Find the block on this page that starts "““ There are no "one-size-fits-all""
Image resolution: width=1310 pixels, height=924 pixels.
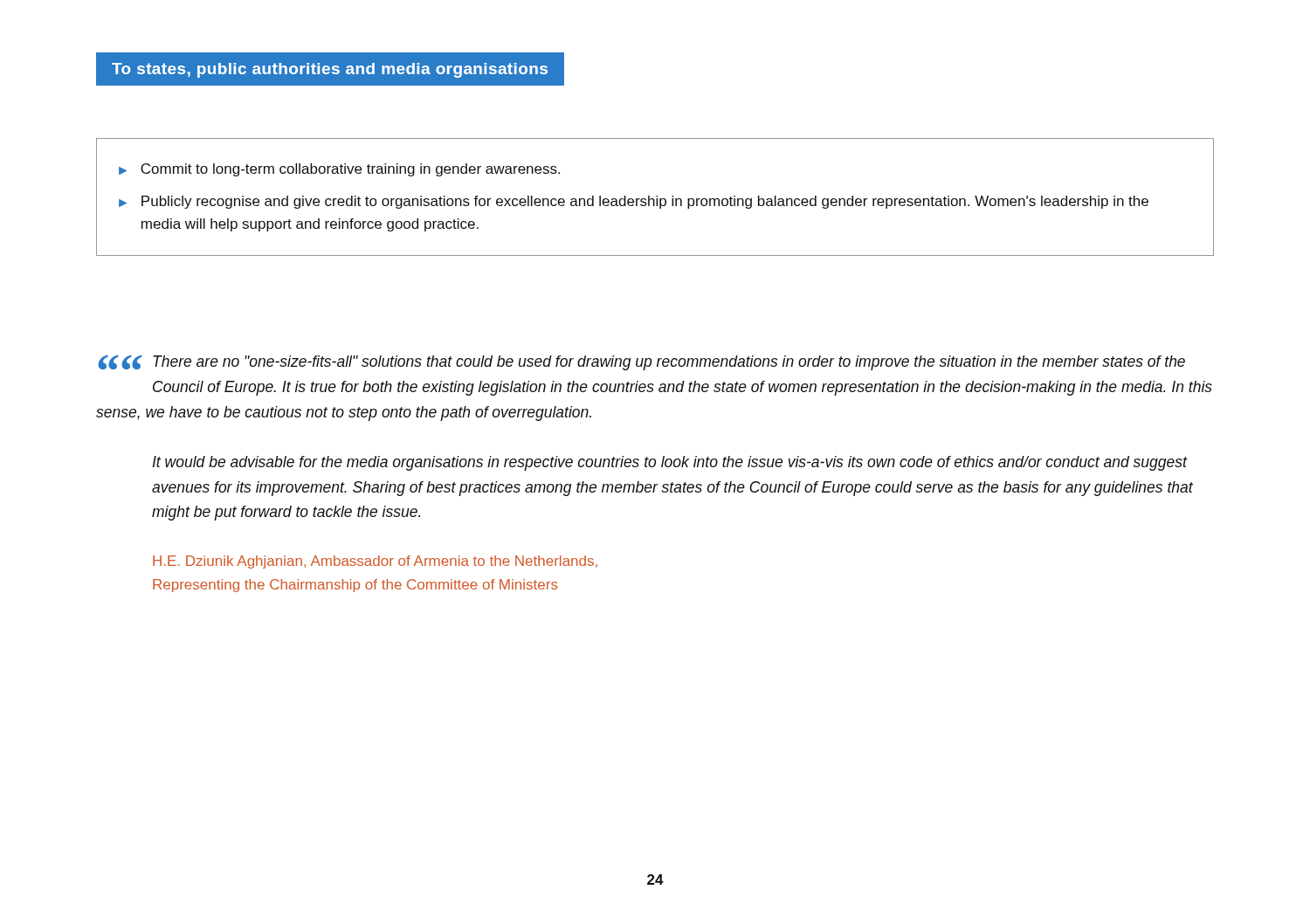654,385
